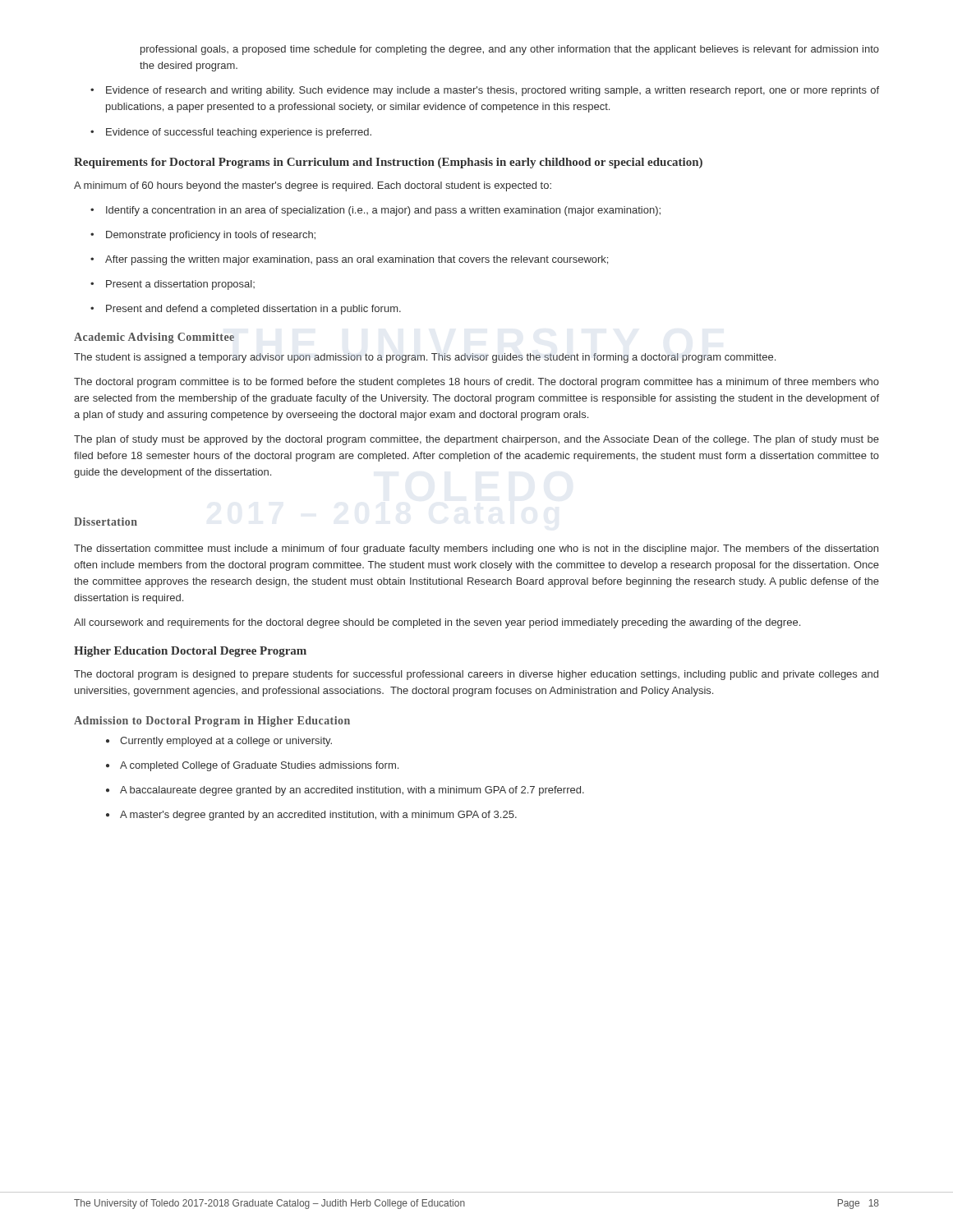Point to the block beginning "• Present and"

click(x=246, y=310)
